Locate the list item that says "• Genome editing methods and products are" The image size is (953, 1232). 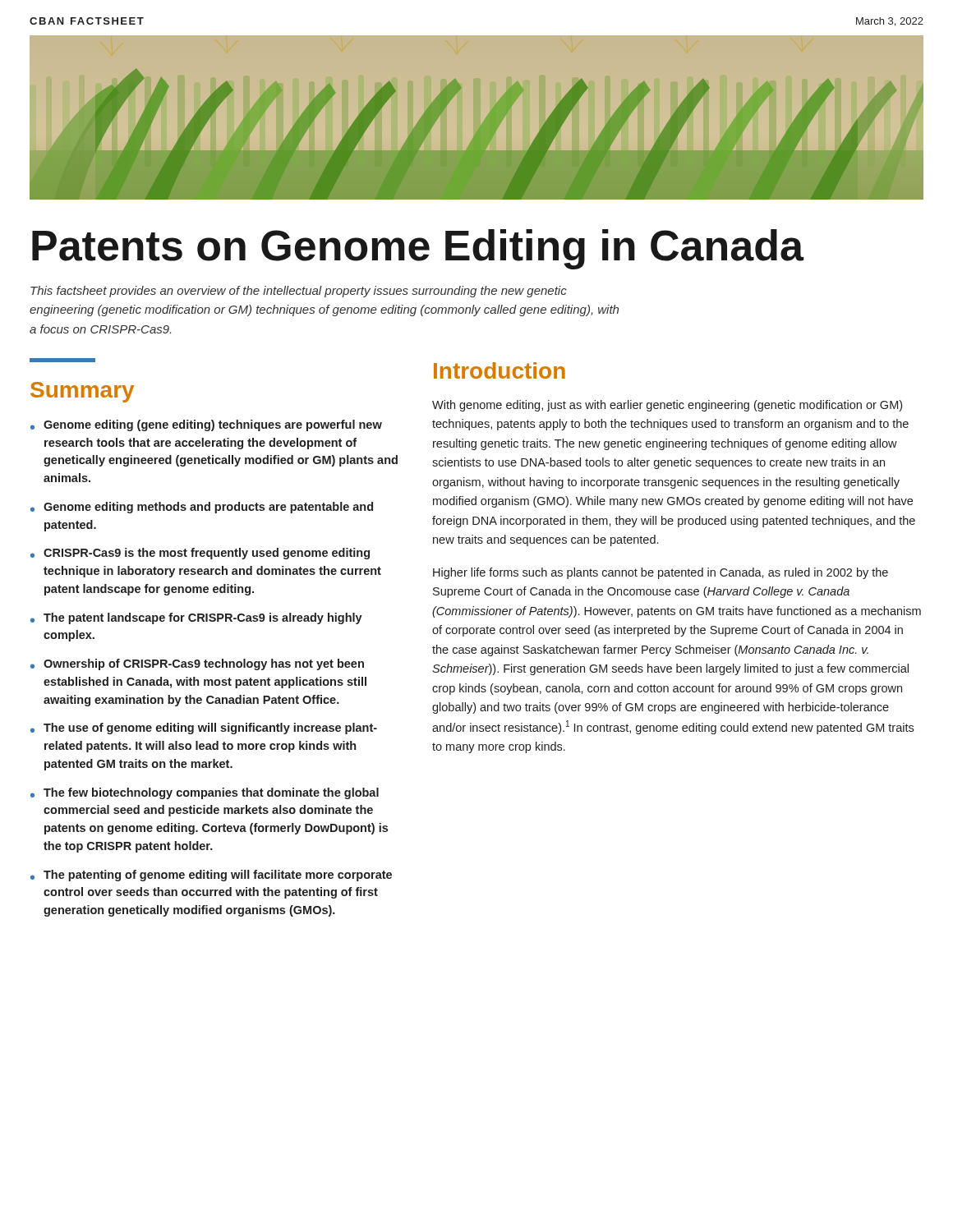point(214,516)
